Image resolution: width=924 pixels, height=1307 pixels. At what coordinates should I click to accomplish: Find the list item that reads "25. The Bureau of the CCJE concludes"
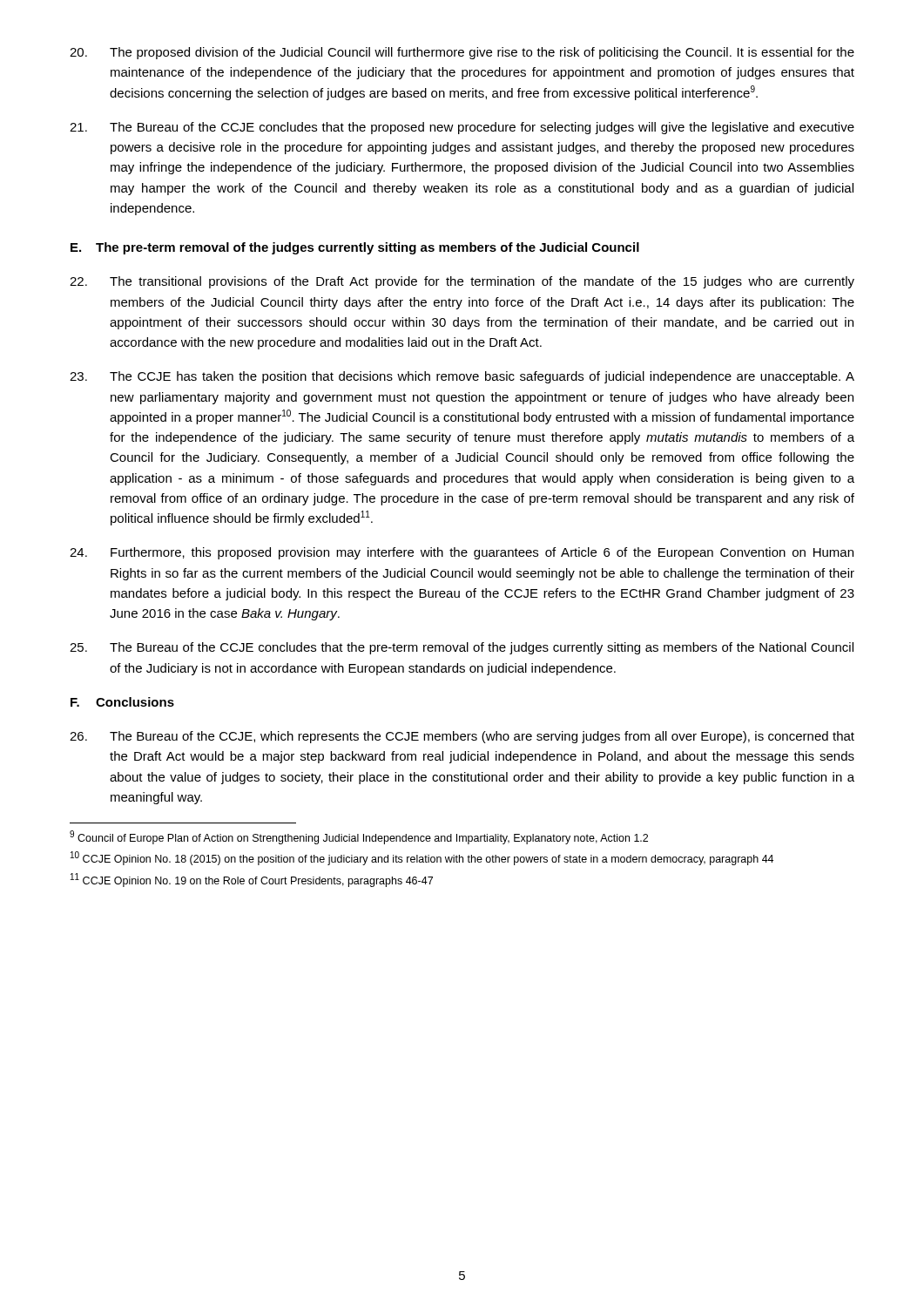[x=462, y=657]
